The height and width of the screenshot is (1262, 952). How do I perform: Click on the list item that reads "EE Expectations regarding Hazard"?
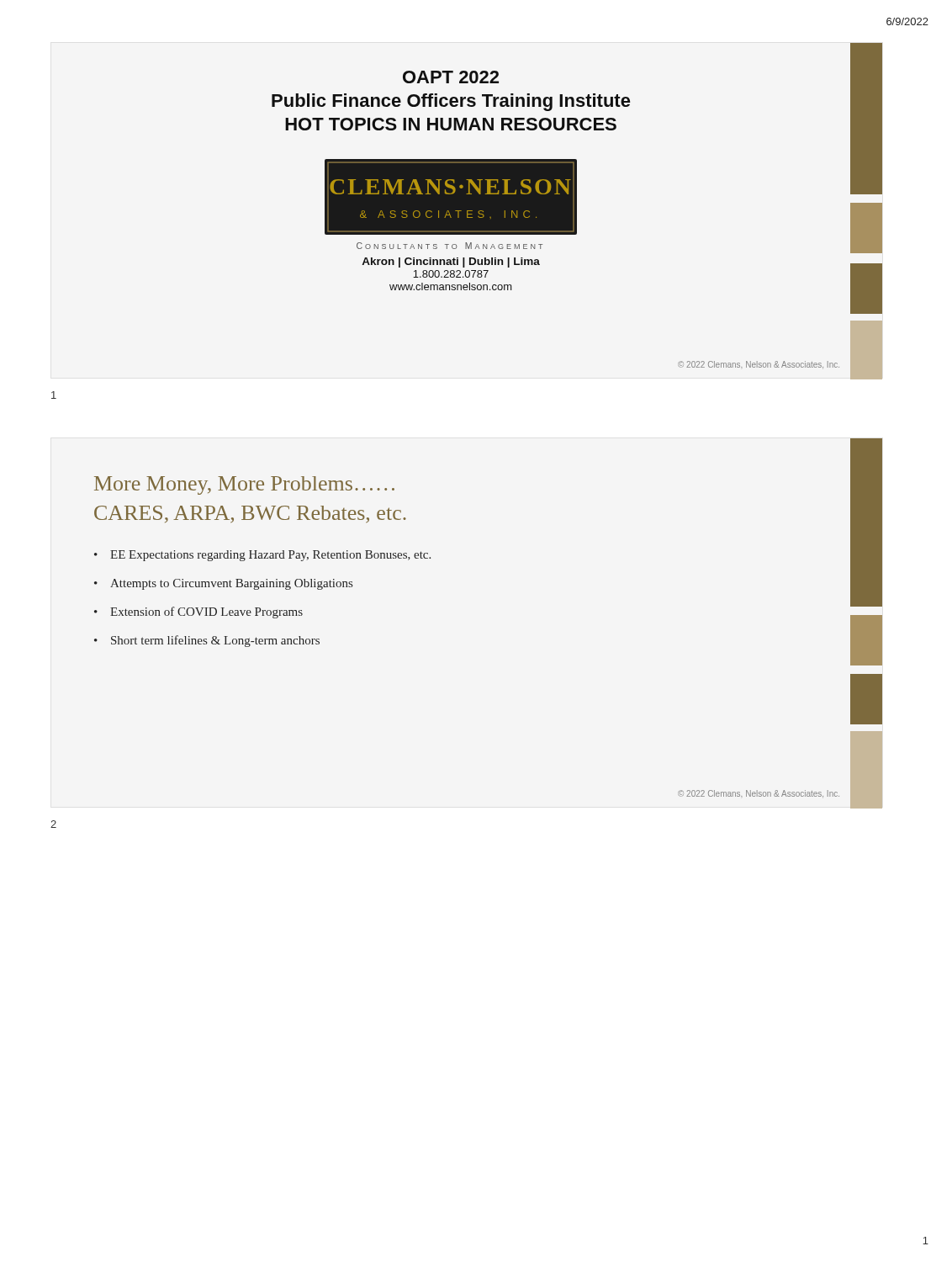click(271, 555)
